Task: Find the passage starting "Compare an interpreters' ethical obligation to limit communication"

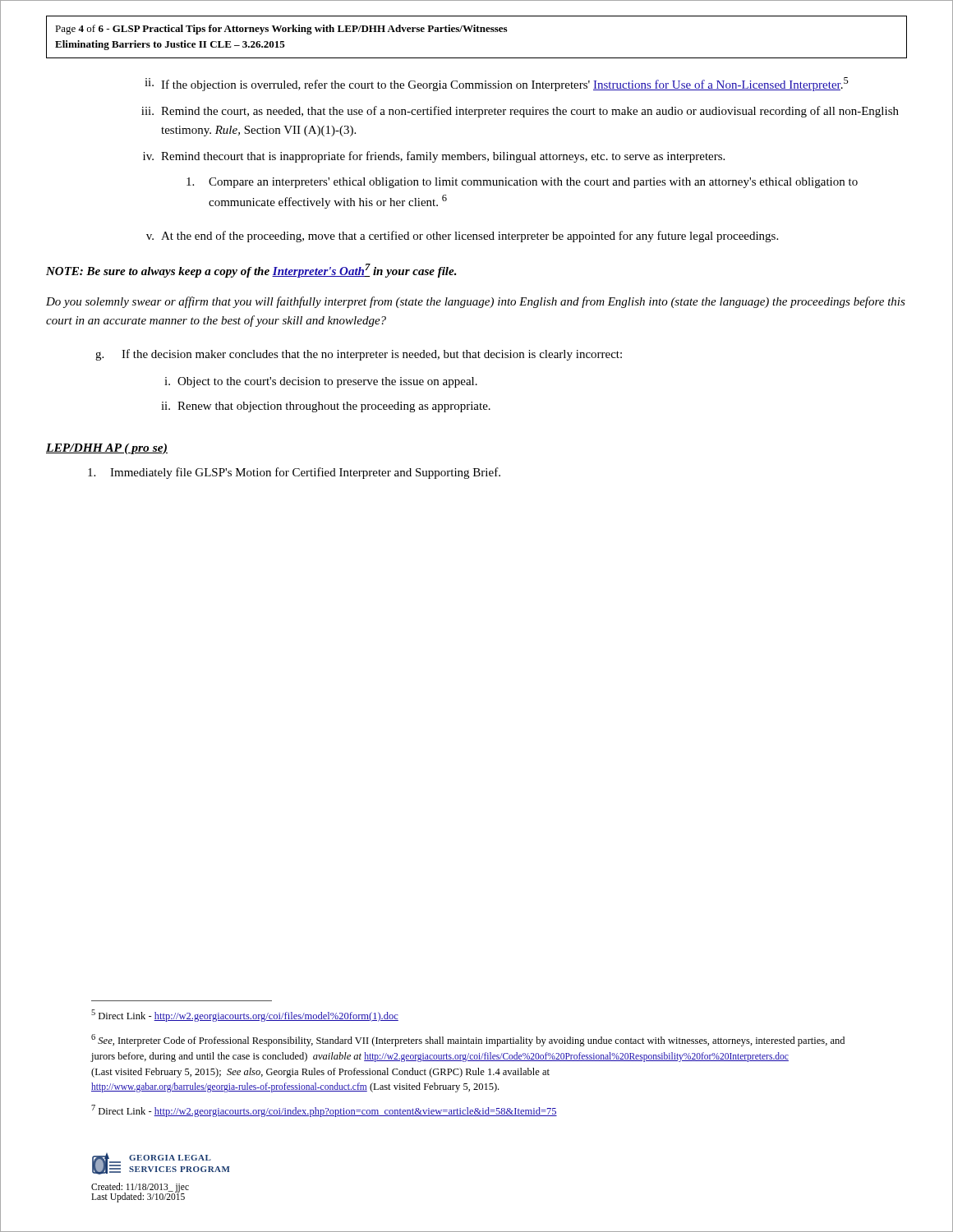Action: 546,192
